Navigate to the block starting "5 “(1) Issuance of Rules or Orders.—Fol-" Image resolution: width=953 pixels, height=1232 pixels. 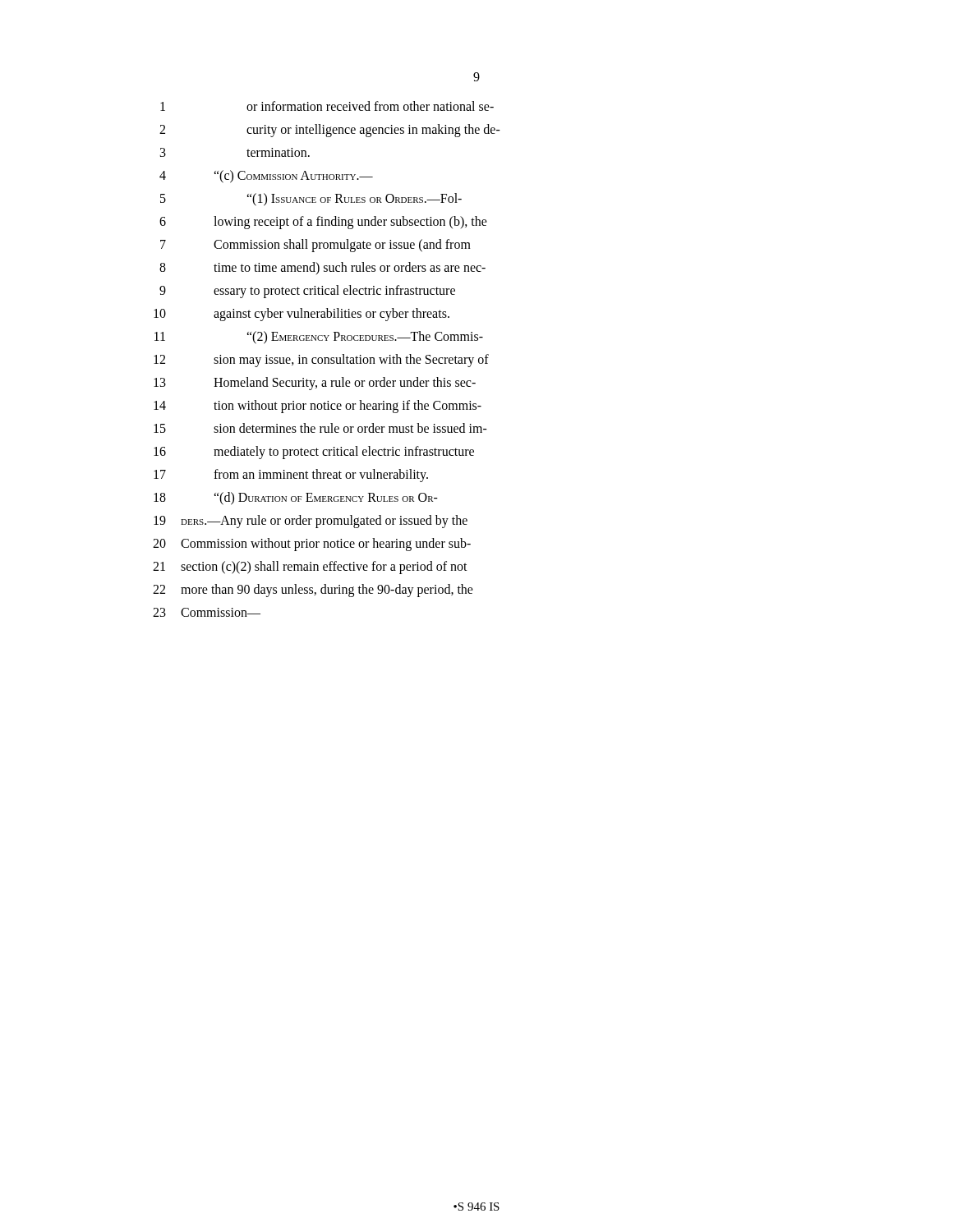pos(311,200)
